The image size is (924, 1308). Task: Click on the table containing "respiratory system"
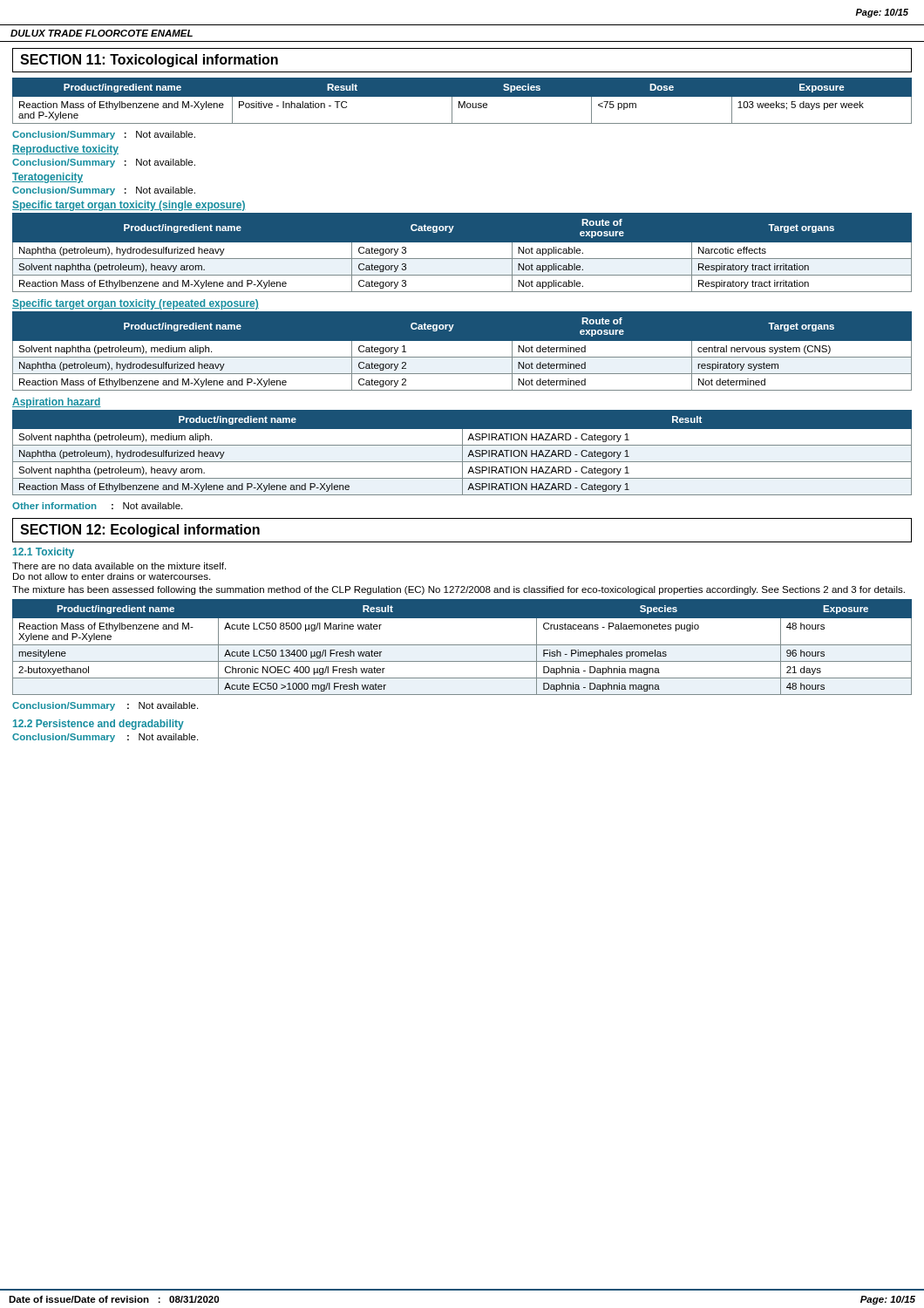click(462, 351)
